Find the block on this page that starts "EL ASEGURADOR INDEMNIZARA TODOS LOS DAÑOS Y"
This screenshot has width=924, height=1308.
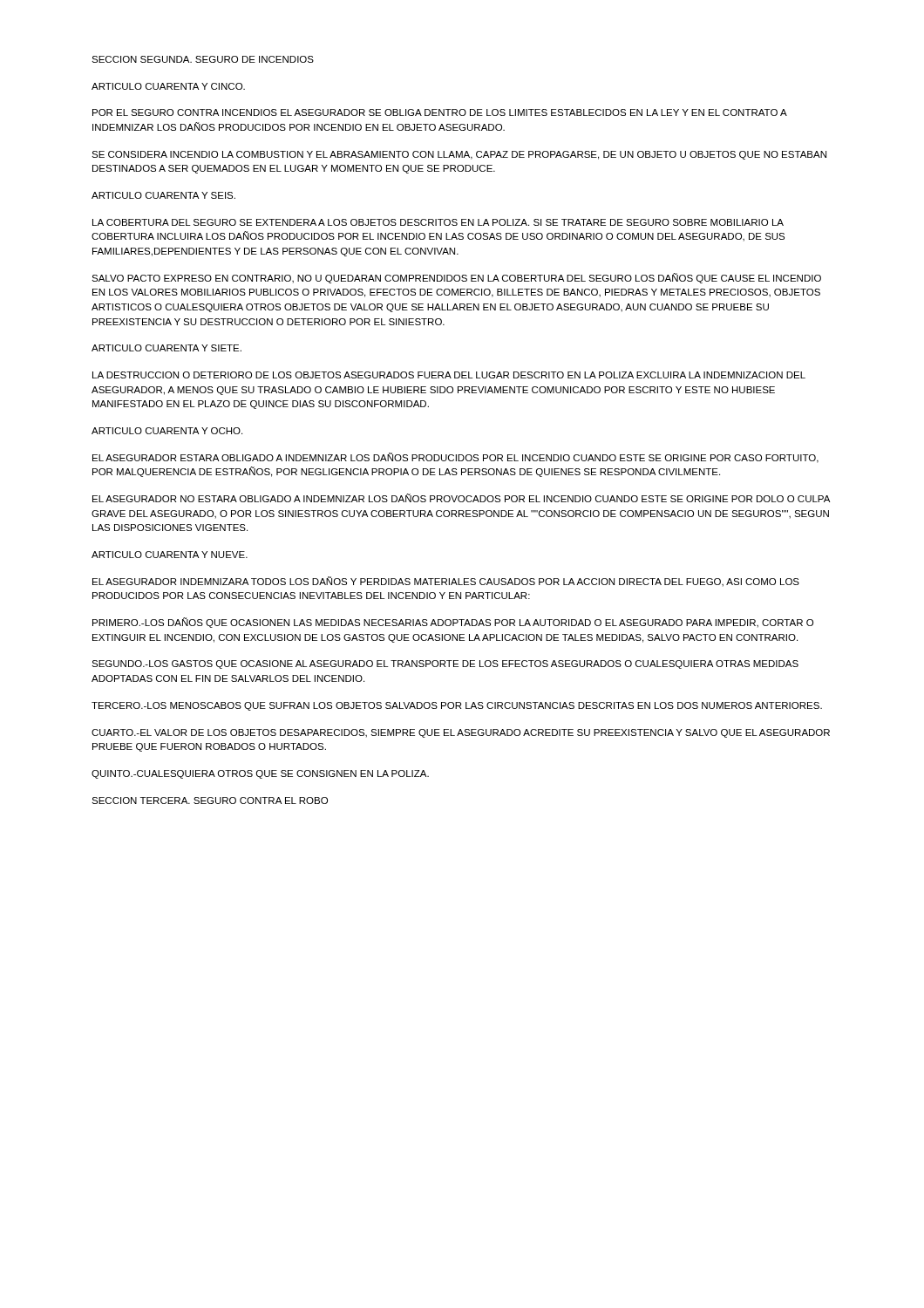(x=445, y=589)
